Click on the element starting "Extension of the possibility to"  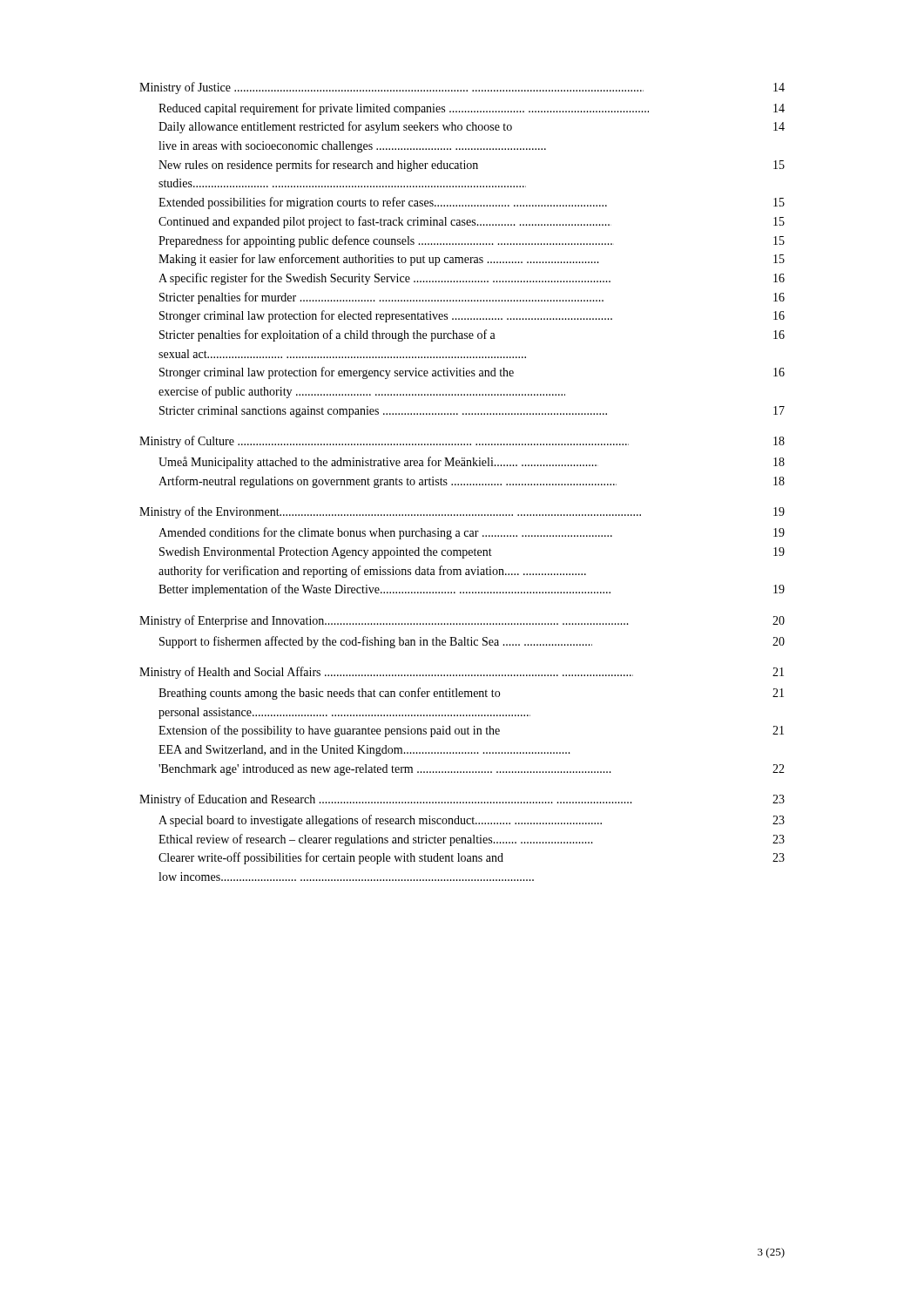point(472,741)
